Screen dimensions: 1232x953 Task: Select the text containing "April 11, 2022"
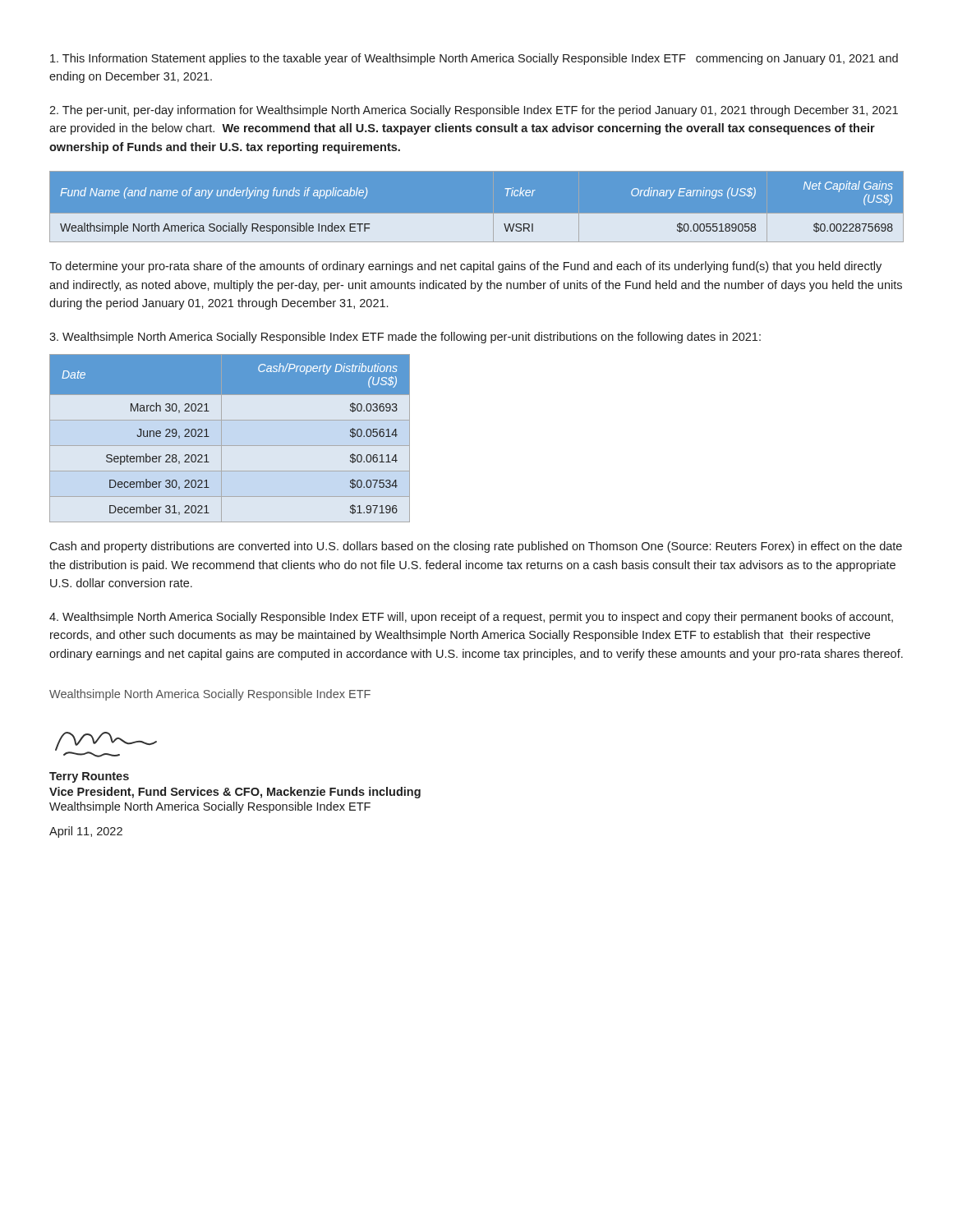click(x=86, y=831)
